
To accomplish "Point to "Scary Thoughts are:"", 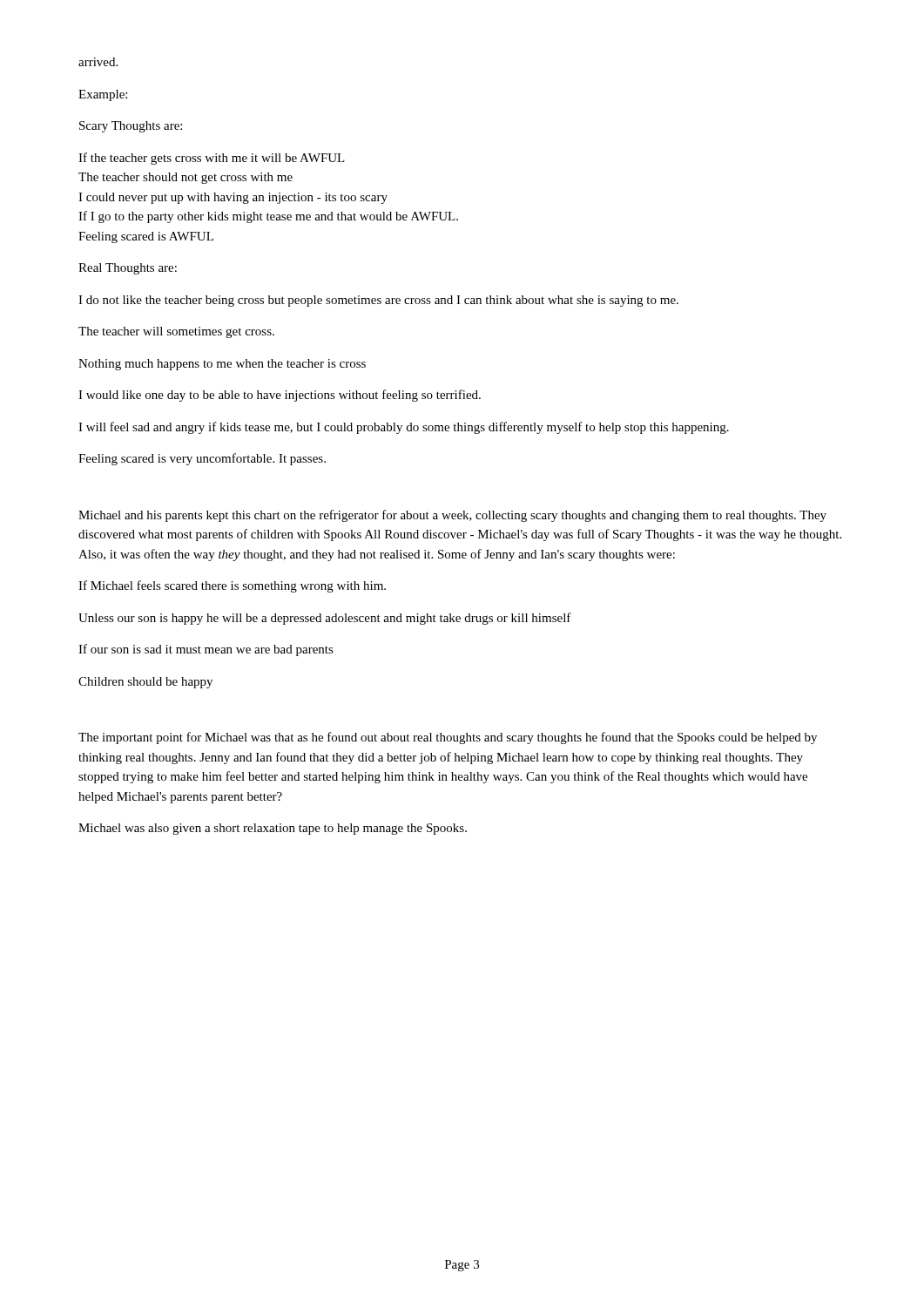I will coord(131,125).
